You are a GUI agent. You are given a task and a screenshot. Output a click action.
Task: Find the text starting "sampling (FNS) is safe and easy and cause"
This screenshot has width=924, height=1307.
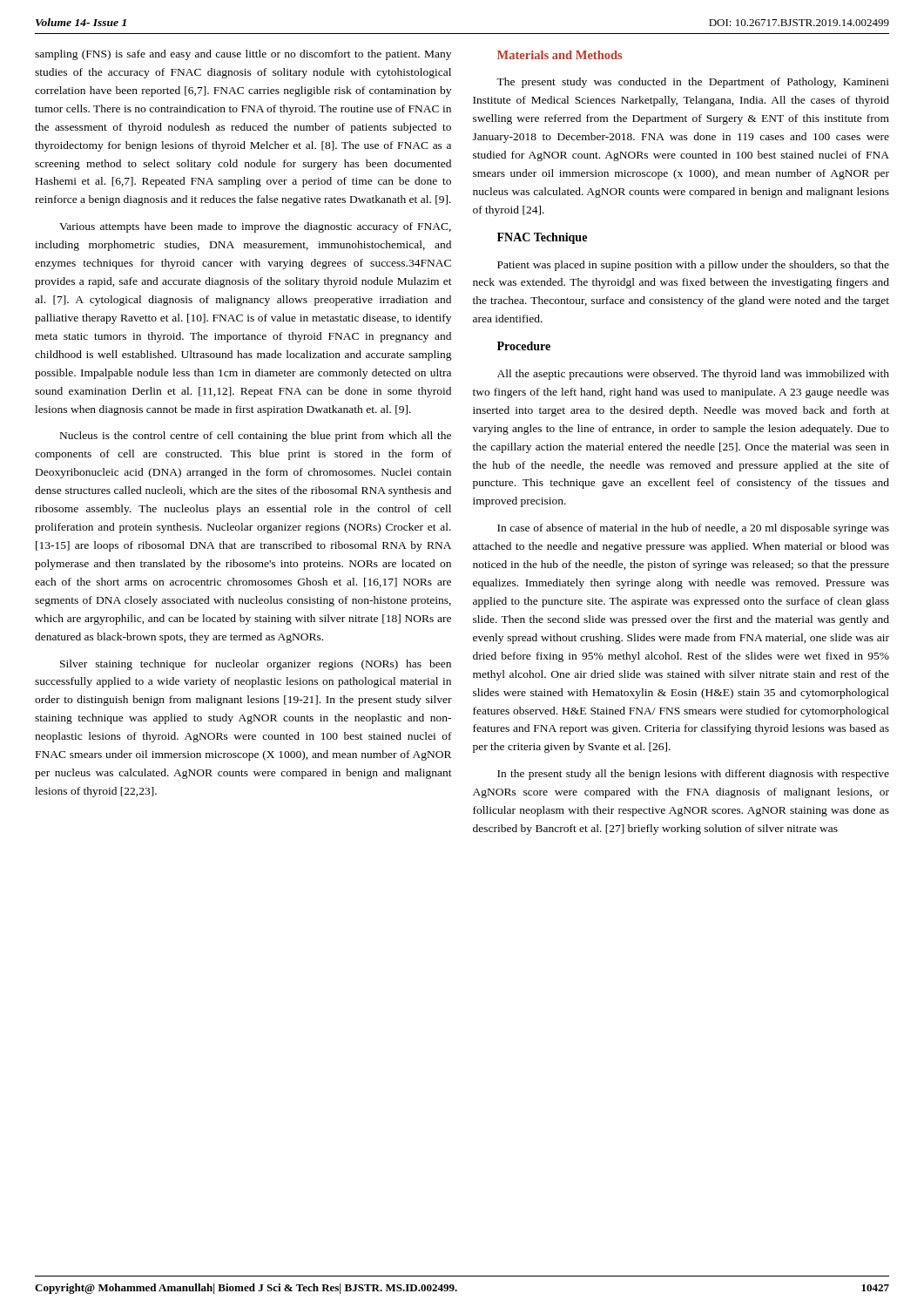(x=243, y=127)
